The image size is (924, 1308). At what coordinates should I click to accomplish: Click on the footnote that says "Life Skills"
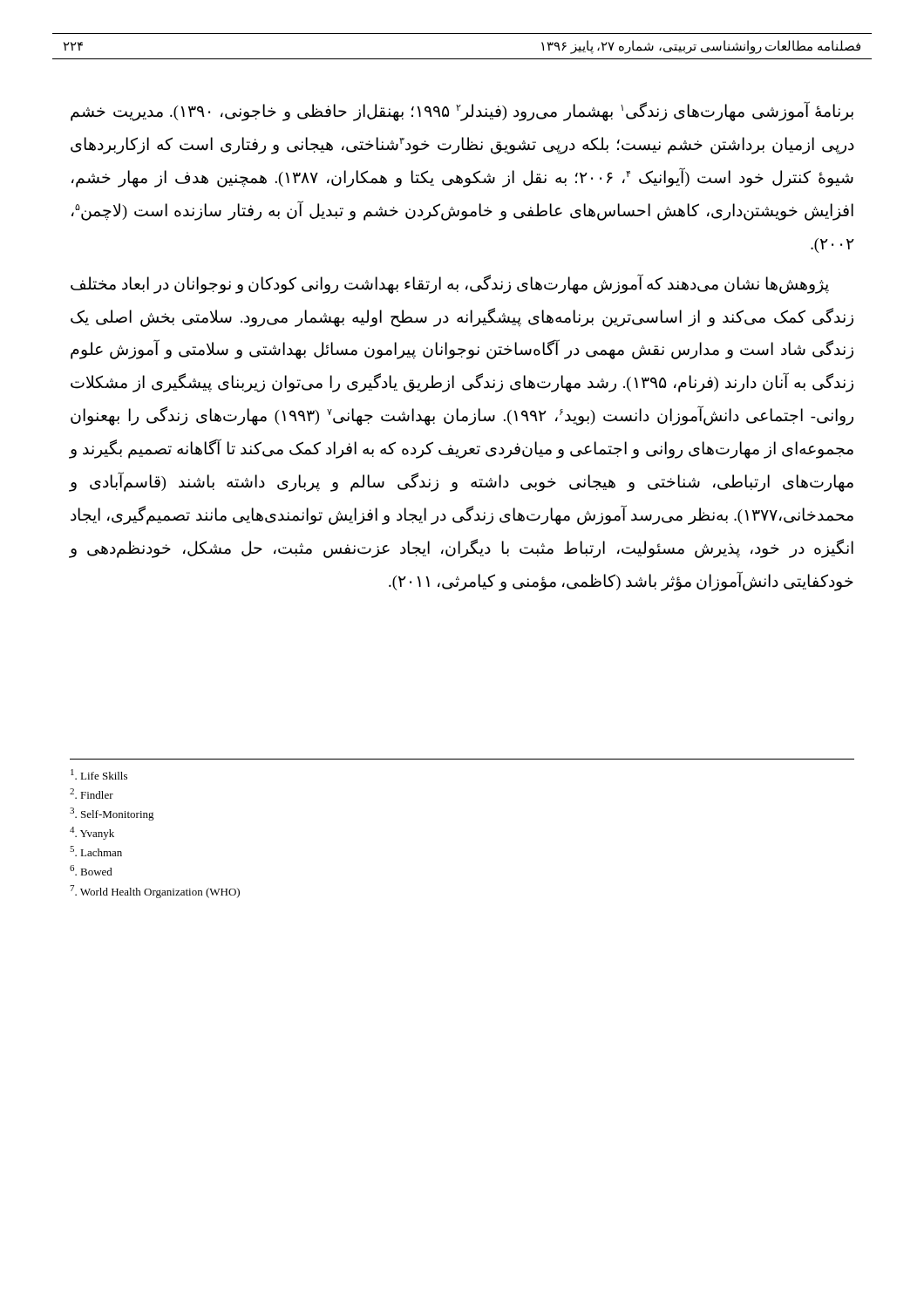99,774
